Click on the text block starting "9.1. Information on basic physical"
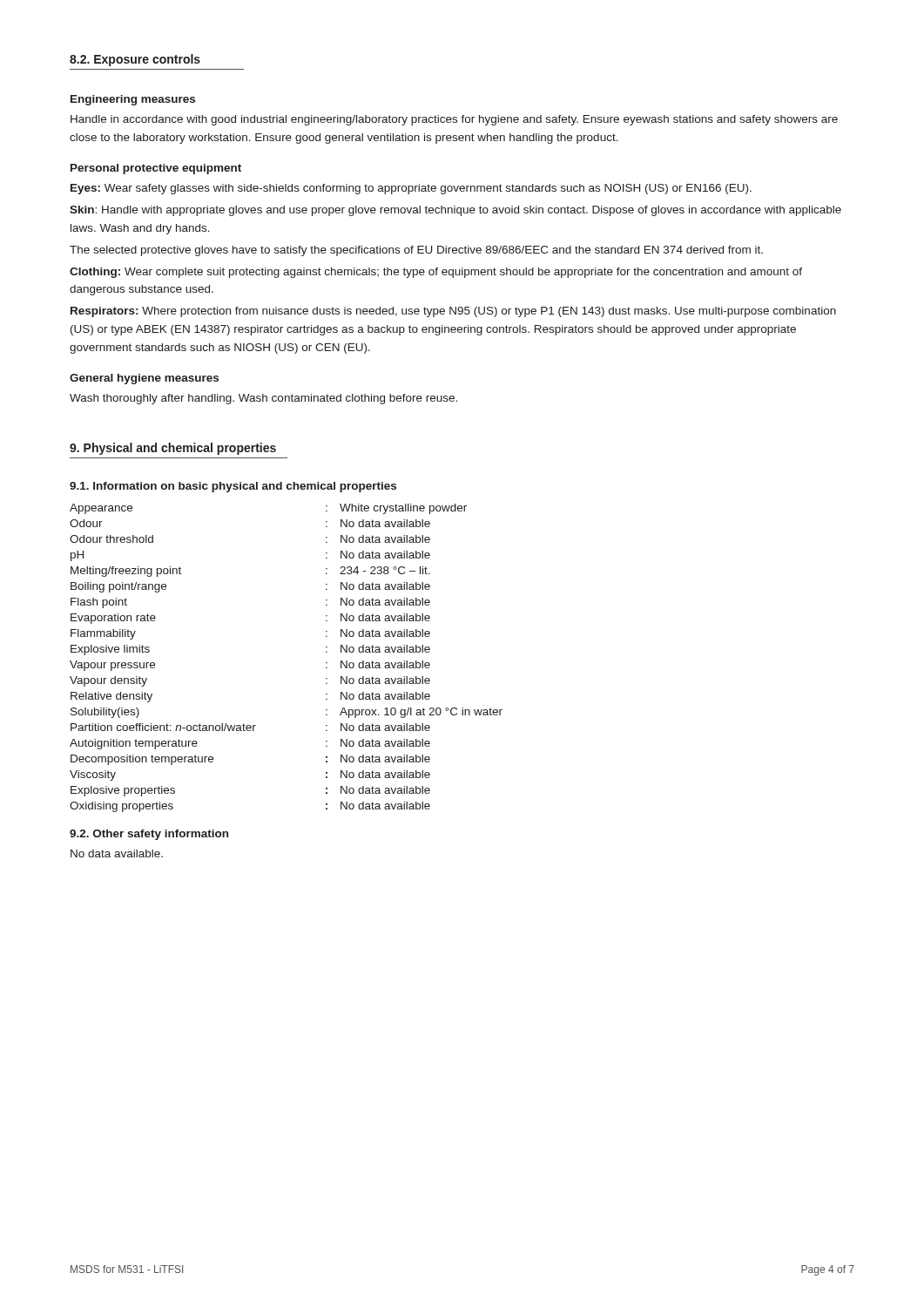 click(233, 486)
